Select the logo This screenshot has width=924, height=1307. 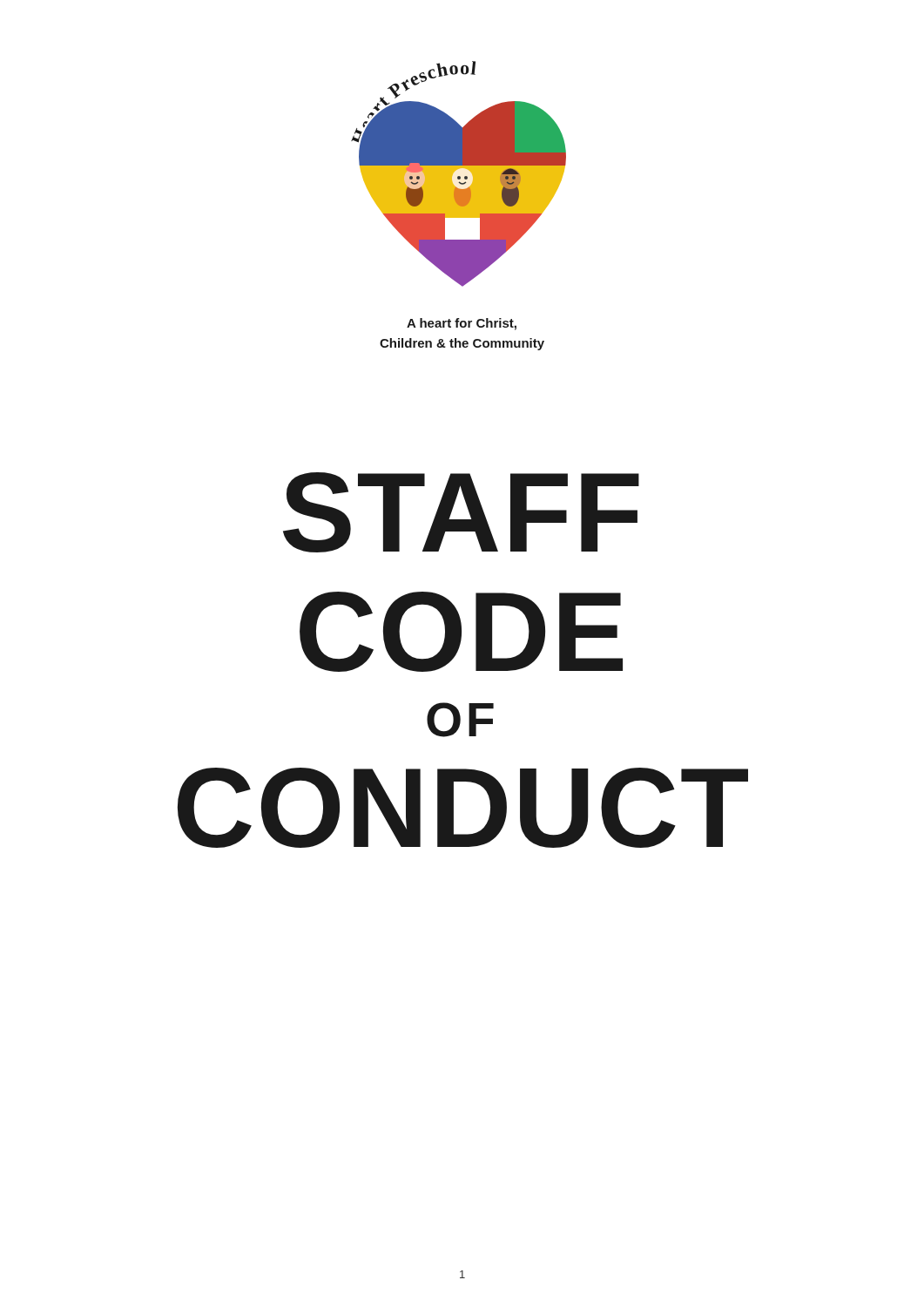click(462, 203)
